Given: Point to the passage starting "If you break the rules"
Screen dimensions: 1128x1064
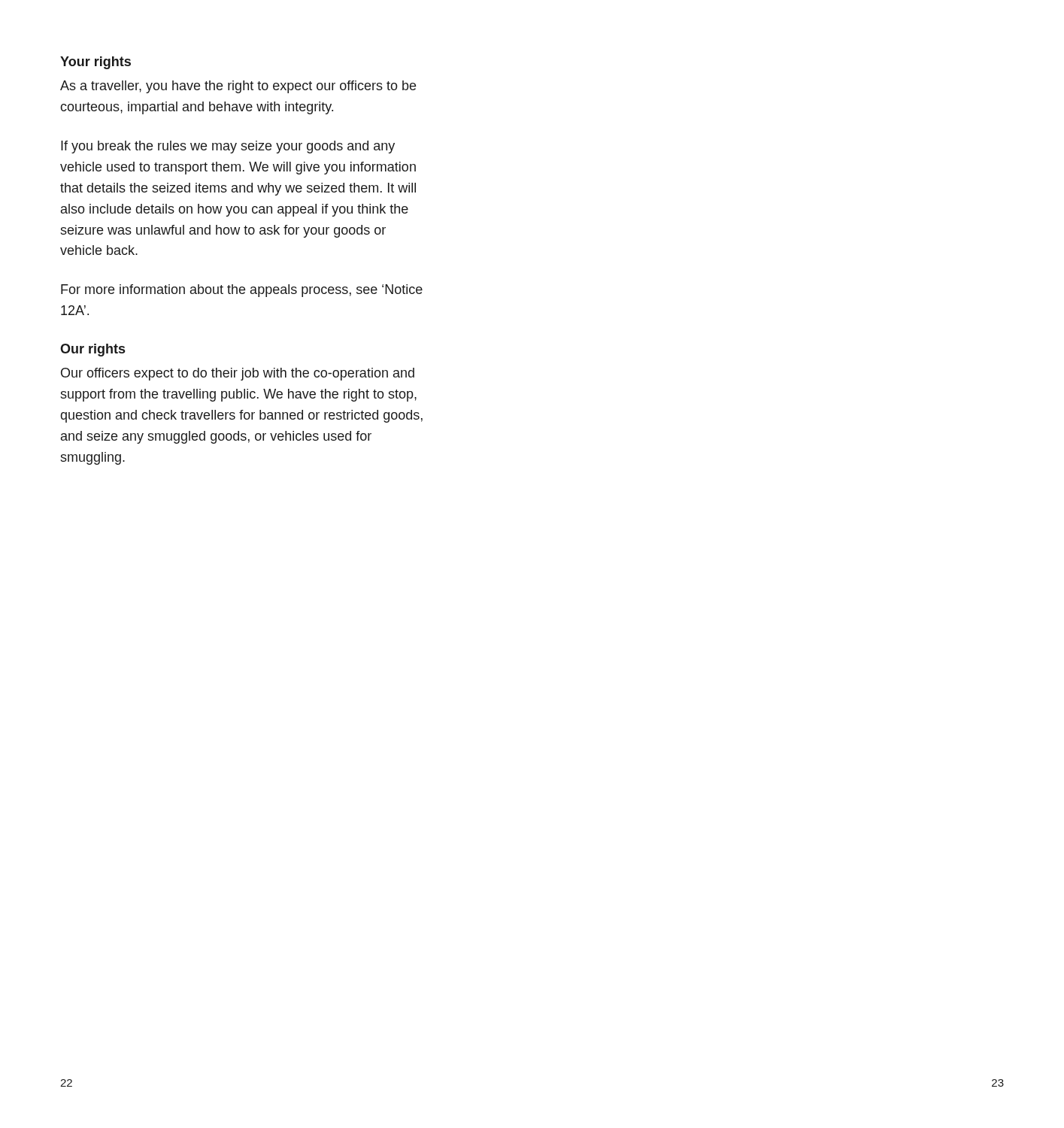Looking at the screenshot, I should click(x=238, y=198).
